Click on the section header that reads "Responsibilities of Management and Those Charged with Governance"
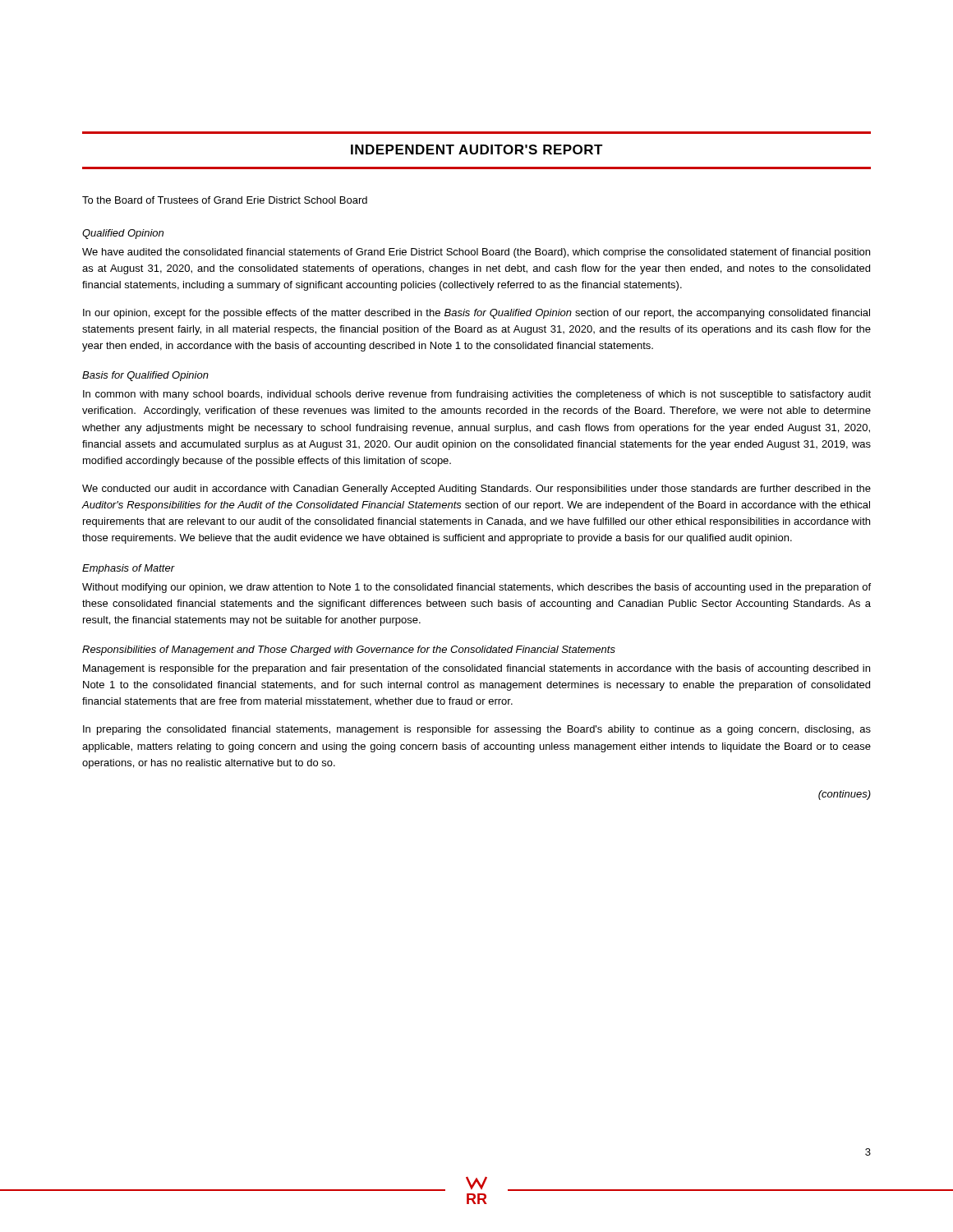953x1232 pixels. tap(349, 649)
